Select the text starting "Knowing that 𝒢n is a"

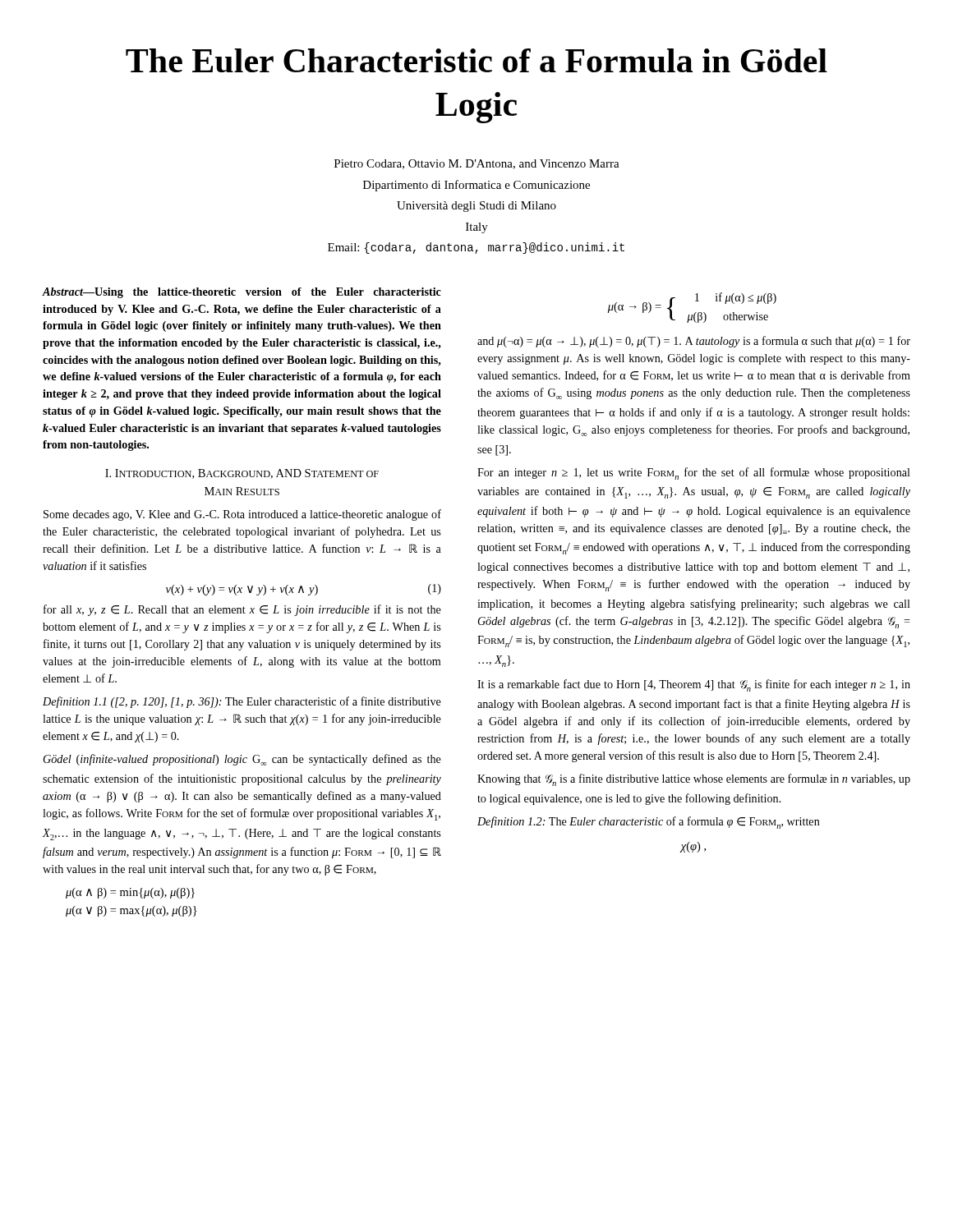694,788
